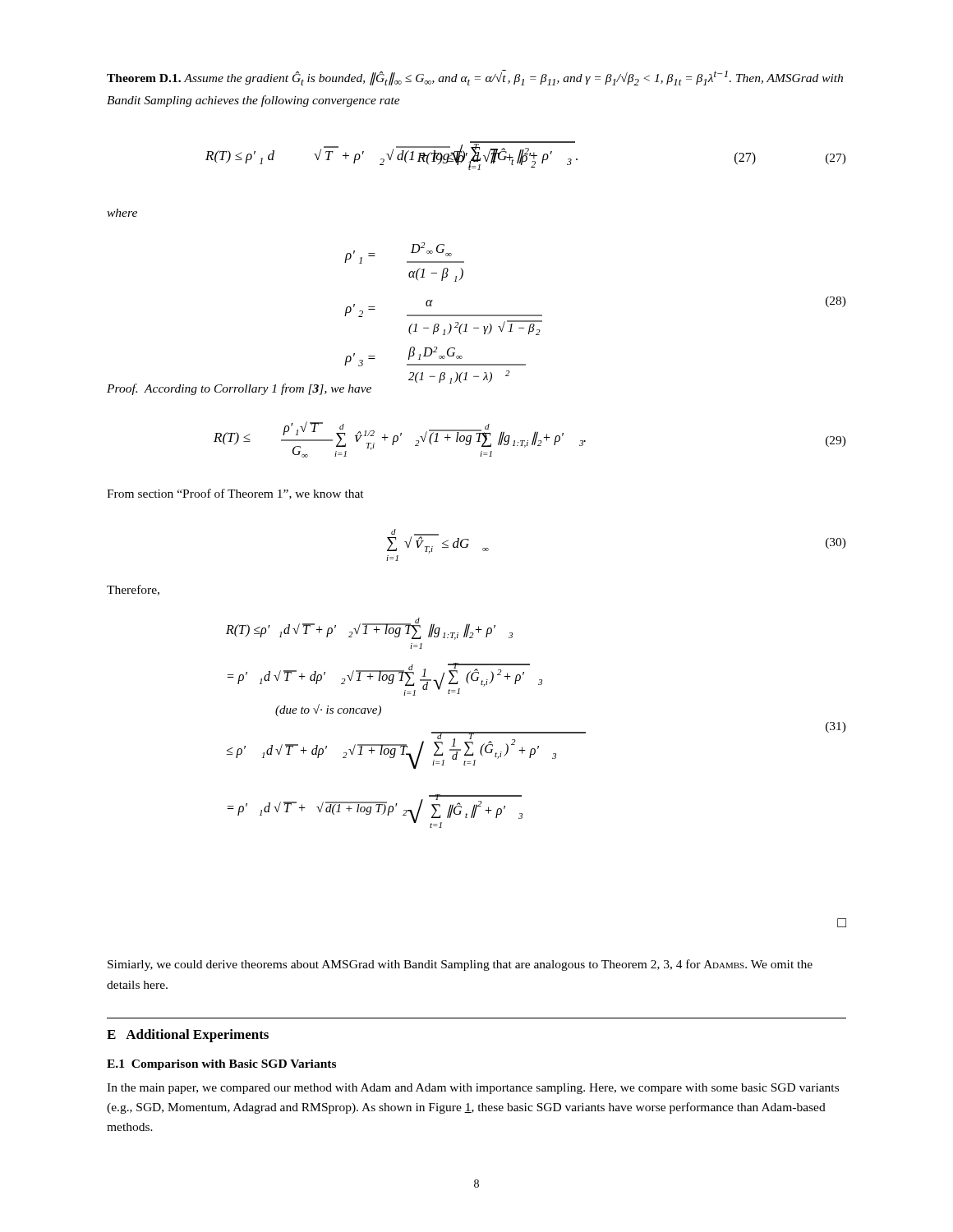Image resolution: width=953 pixels, height=1232 pixels.
Task: Point to the formula beginning "∑ i=1 d"
Action: (424, 541)
